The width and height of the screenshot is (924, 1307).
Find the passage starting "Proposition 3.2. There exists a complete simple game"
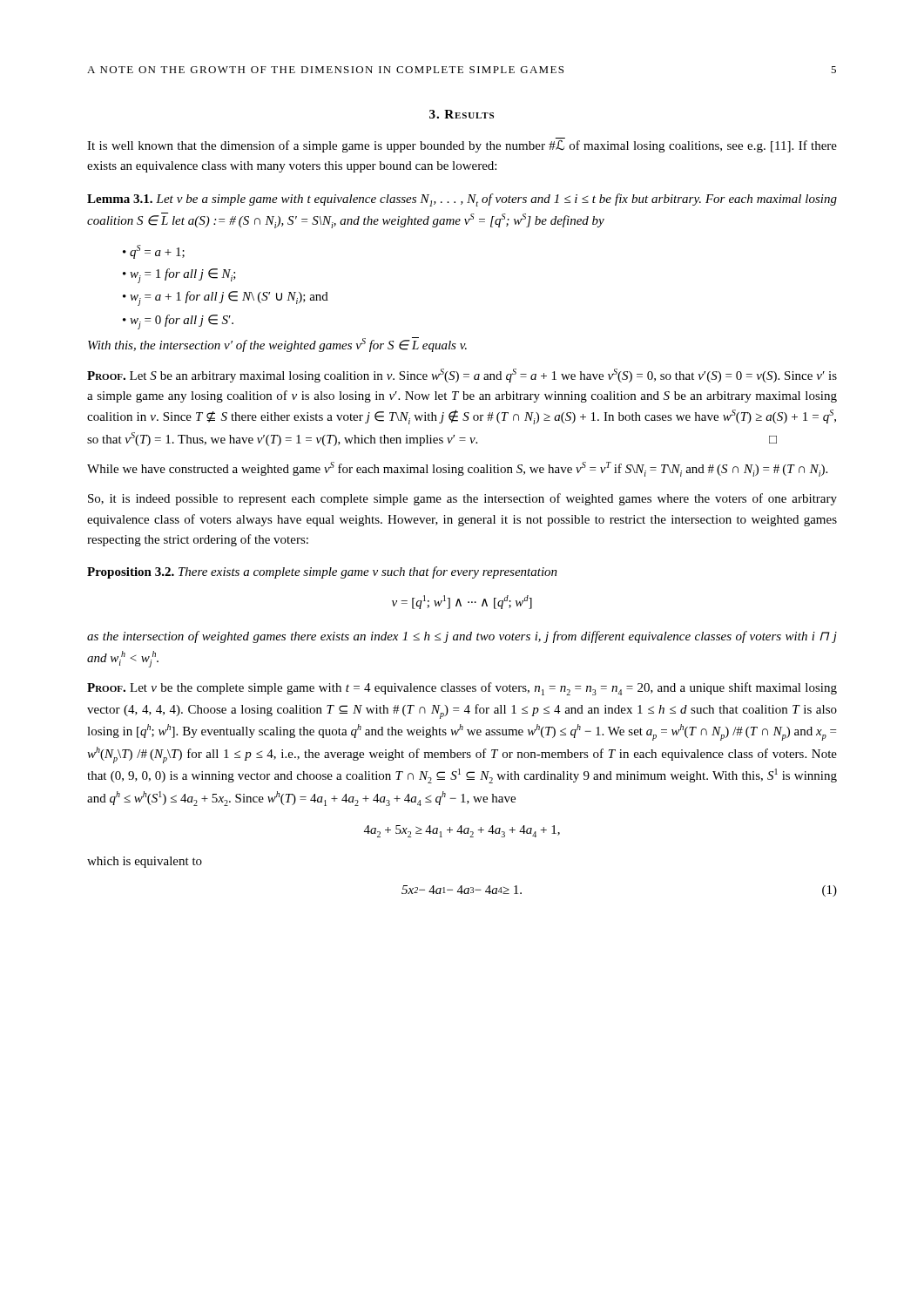click(x=322, y=572)
